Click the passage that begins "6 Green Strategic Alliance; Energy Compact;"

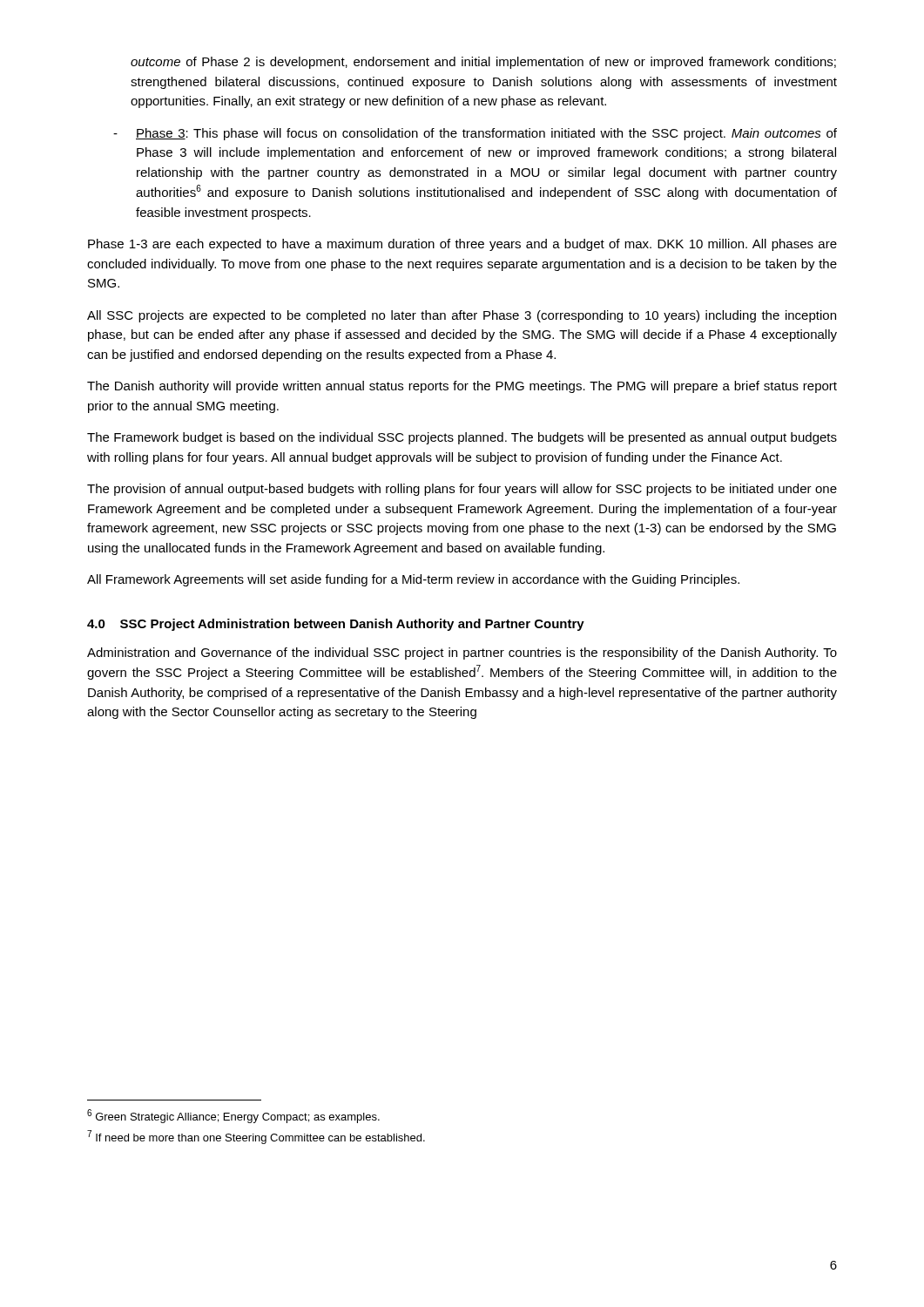tap(234, 1116)
